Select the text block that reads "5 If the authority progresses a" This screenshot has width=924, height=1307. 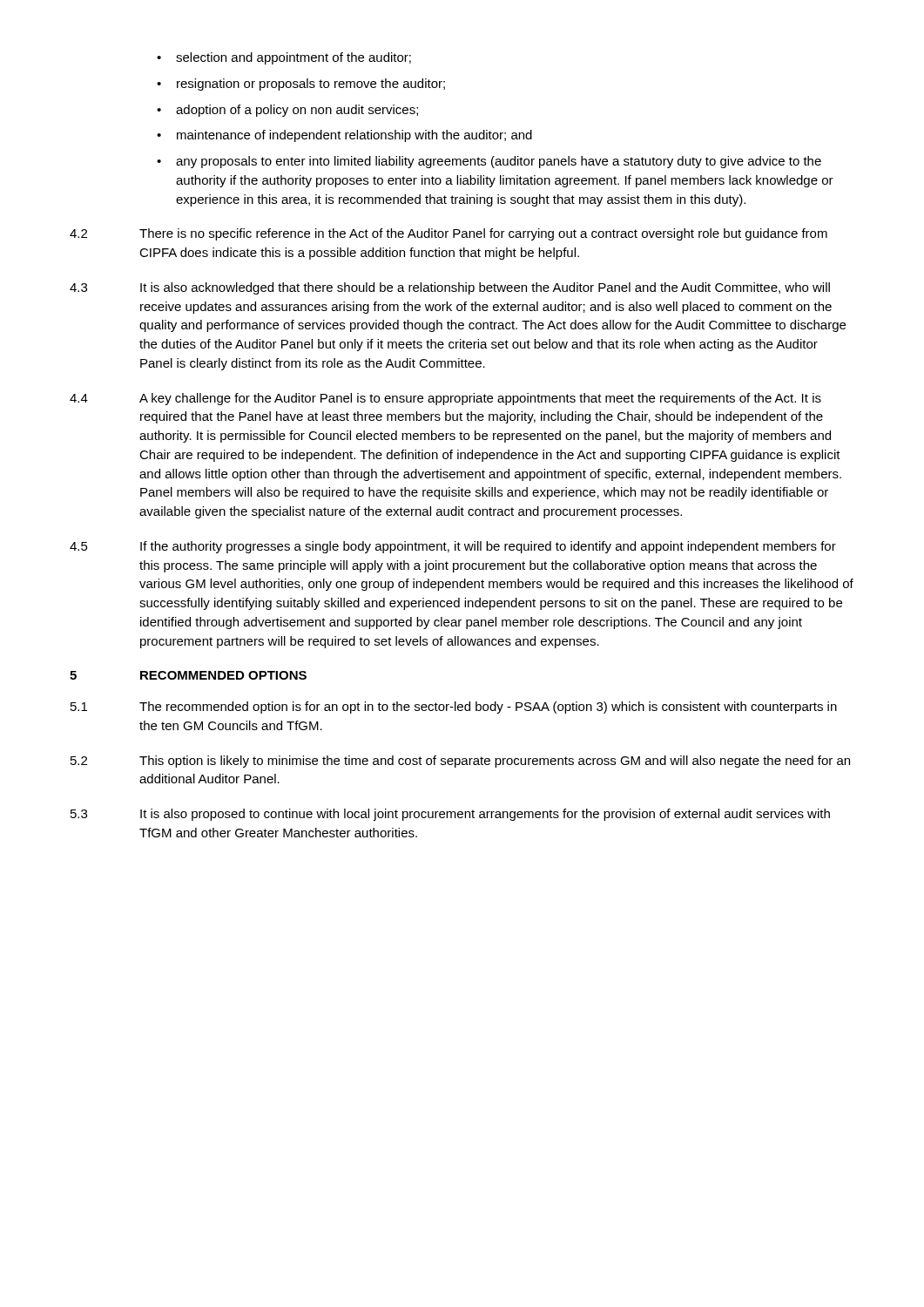click(x=462, y=593)
